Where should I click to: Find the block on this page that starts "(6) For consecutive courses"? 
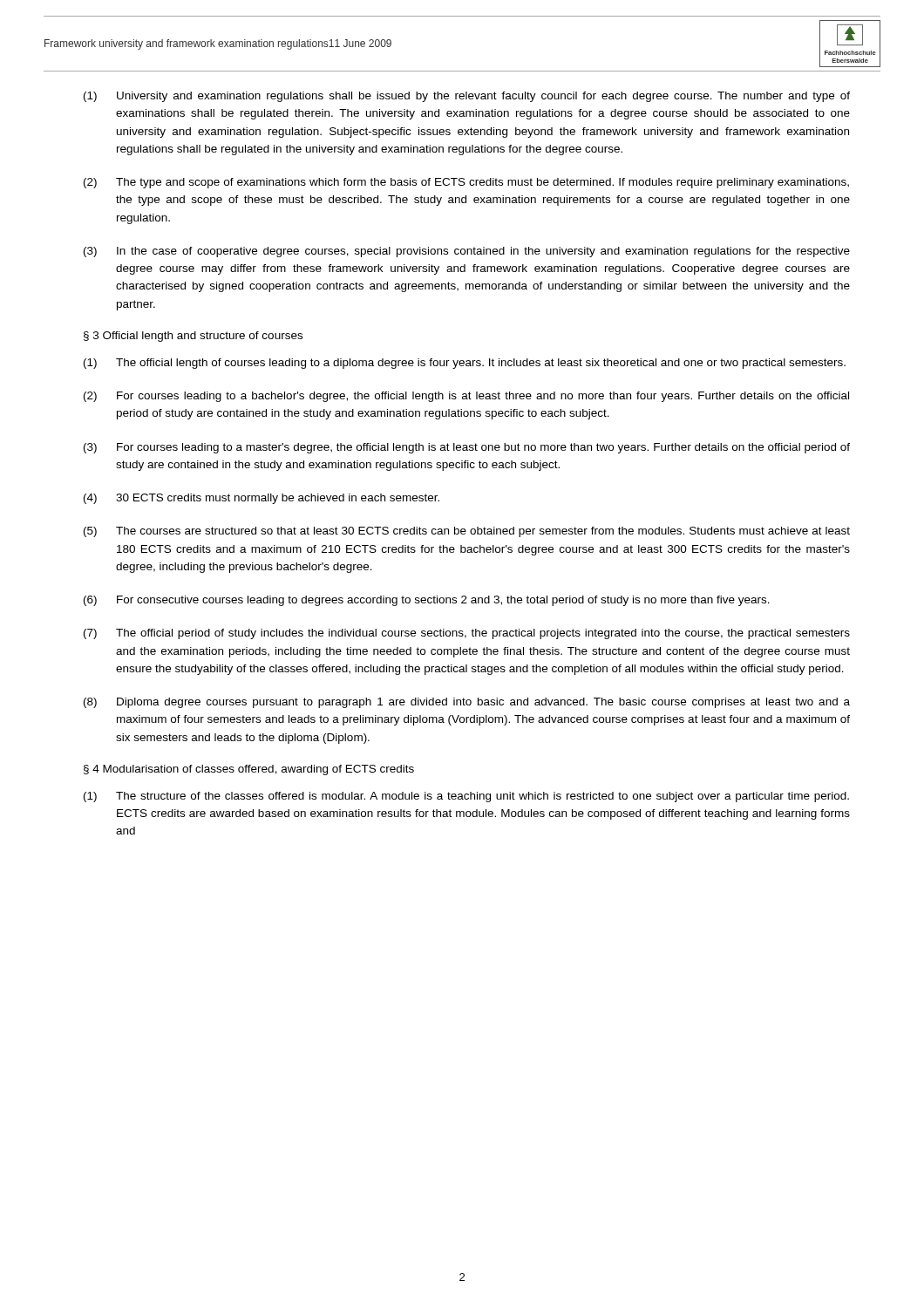click(466, 600)
